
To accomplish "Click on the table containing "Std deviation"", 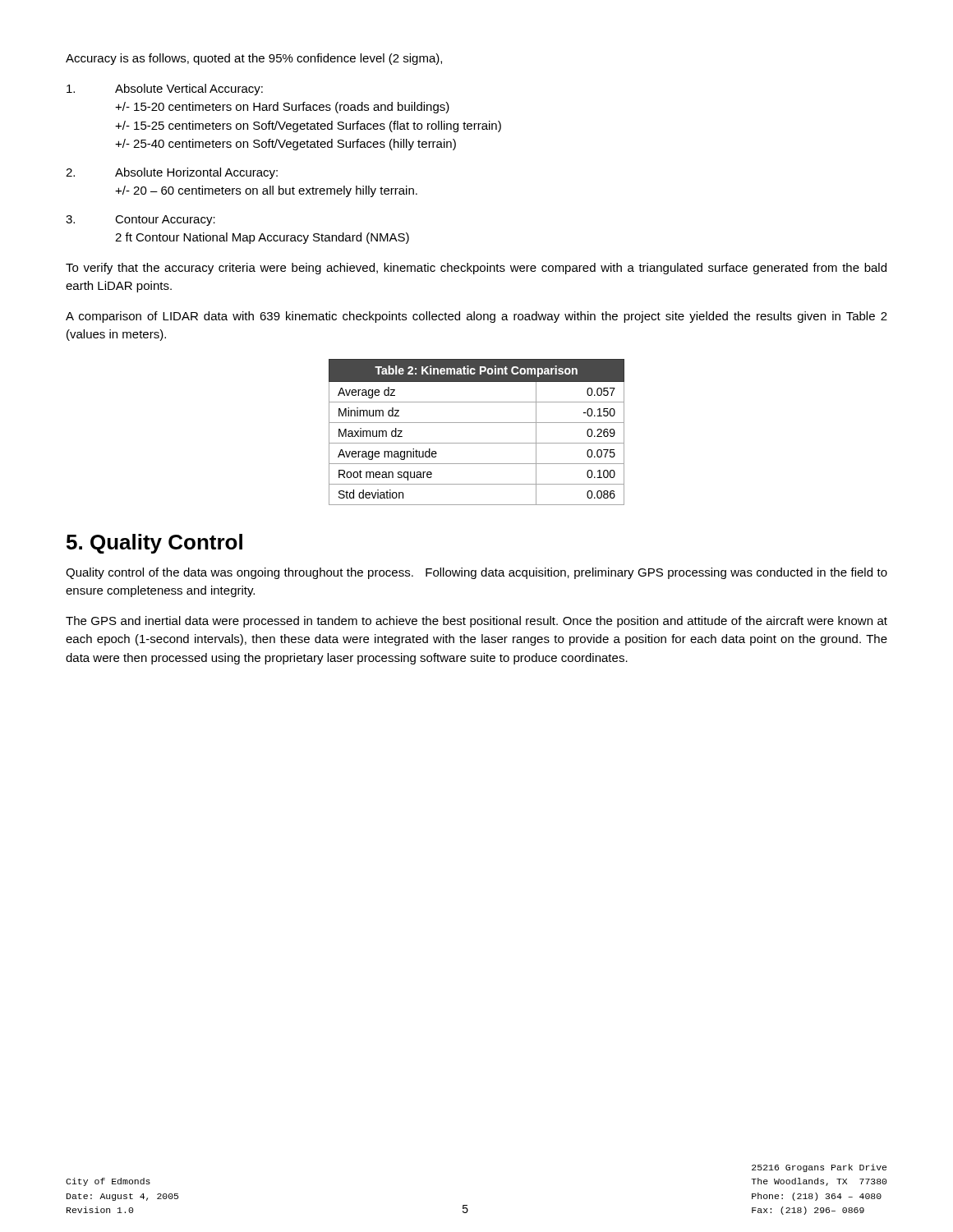I will [476, 432].
